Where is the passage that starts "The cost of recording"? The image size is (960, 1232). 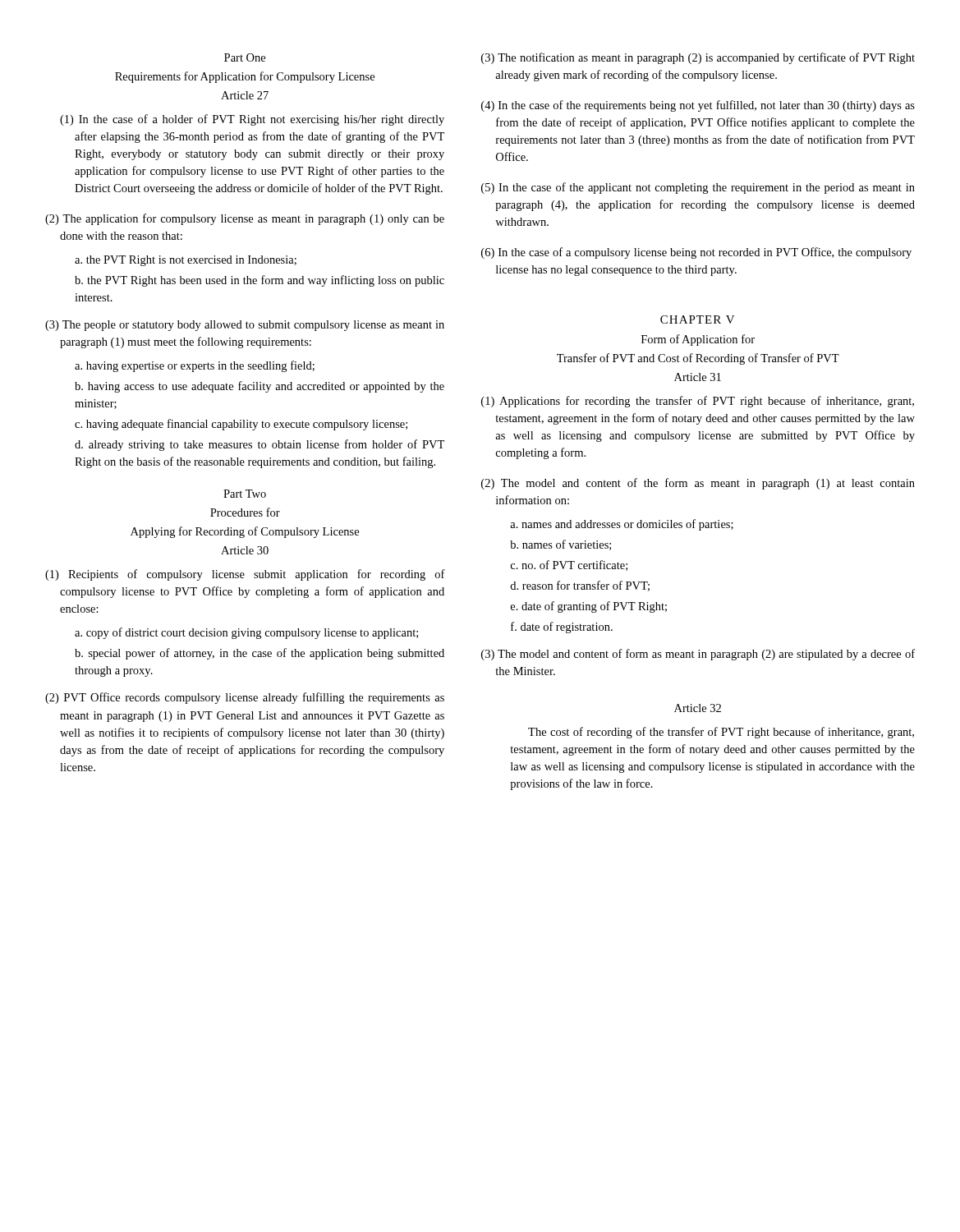(x=713, y=758)
